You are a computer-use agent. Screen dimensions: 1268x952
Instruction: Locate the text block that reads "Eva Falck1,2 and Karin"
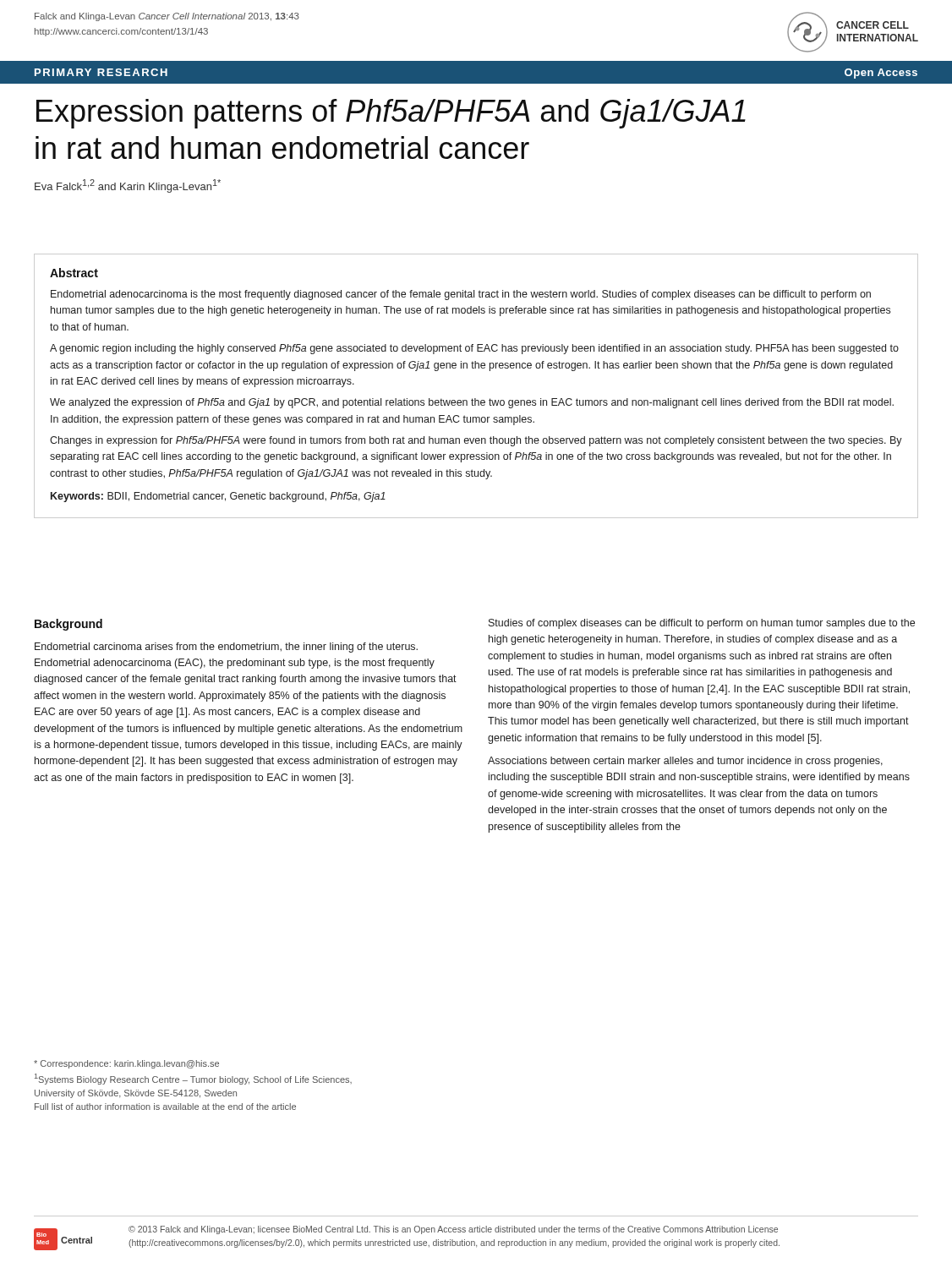click(127, 185)
